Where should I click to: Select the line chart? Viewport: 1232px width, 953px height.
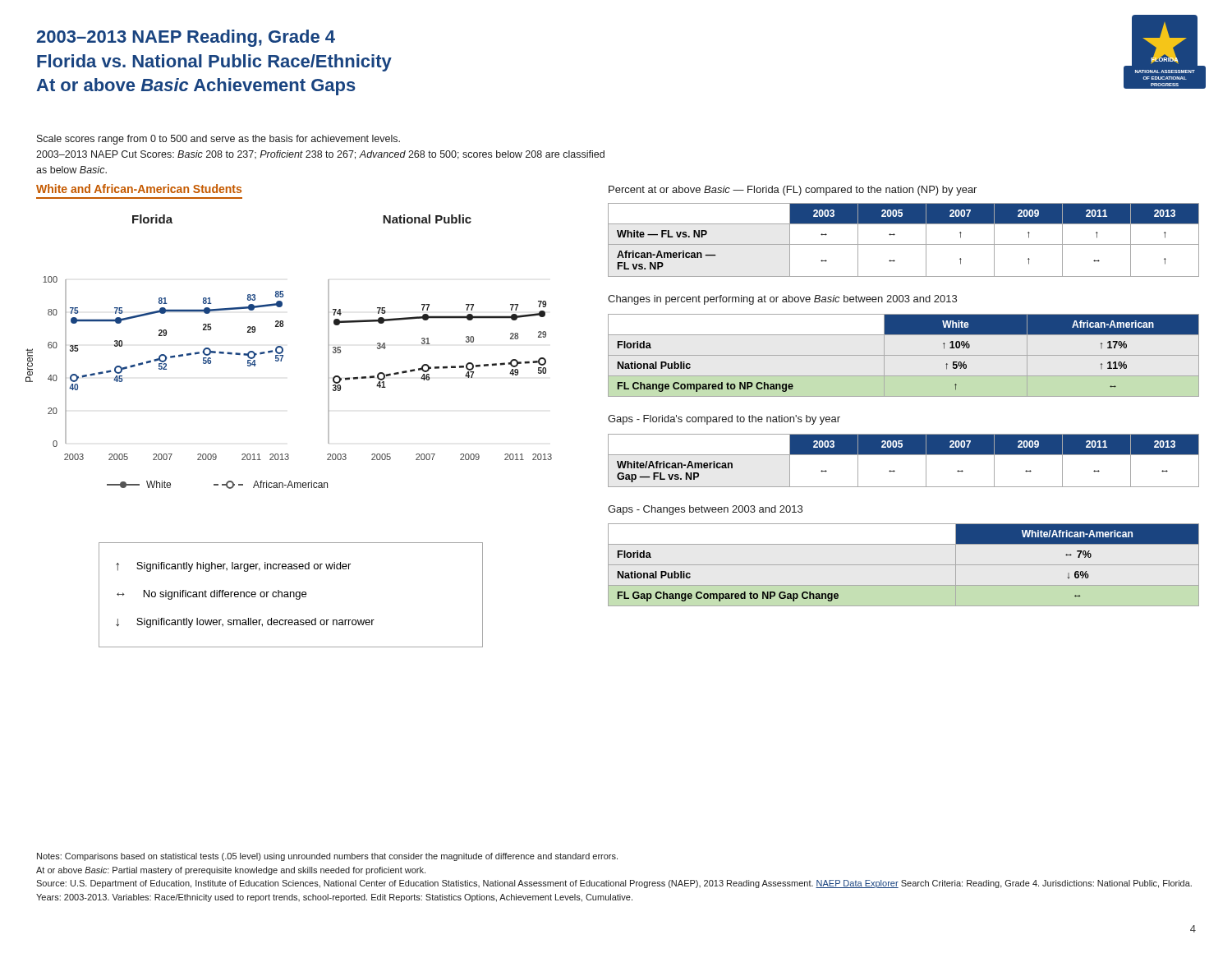tap(304, 357)
